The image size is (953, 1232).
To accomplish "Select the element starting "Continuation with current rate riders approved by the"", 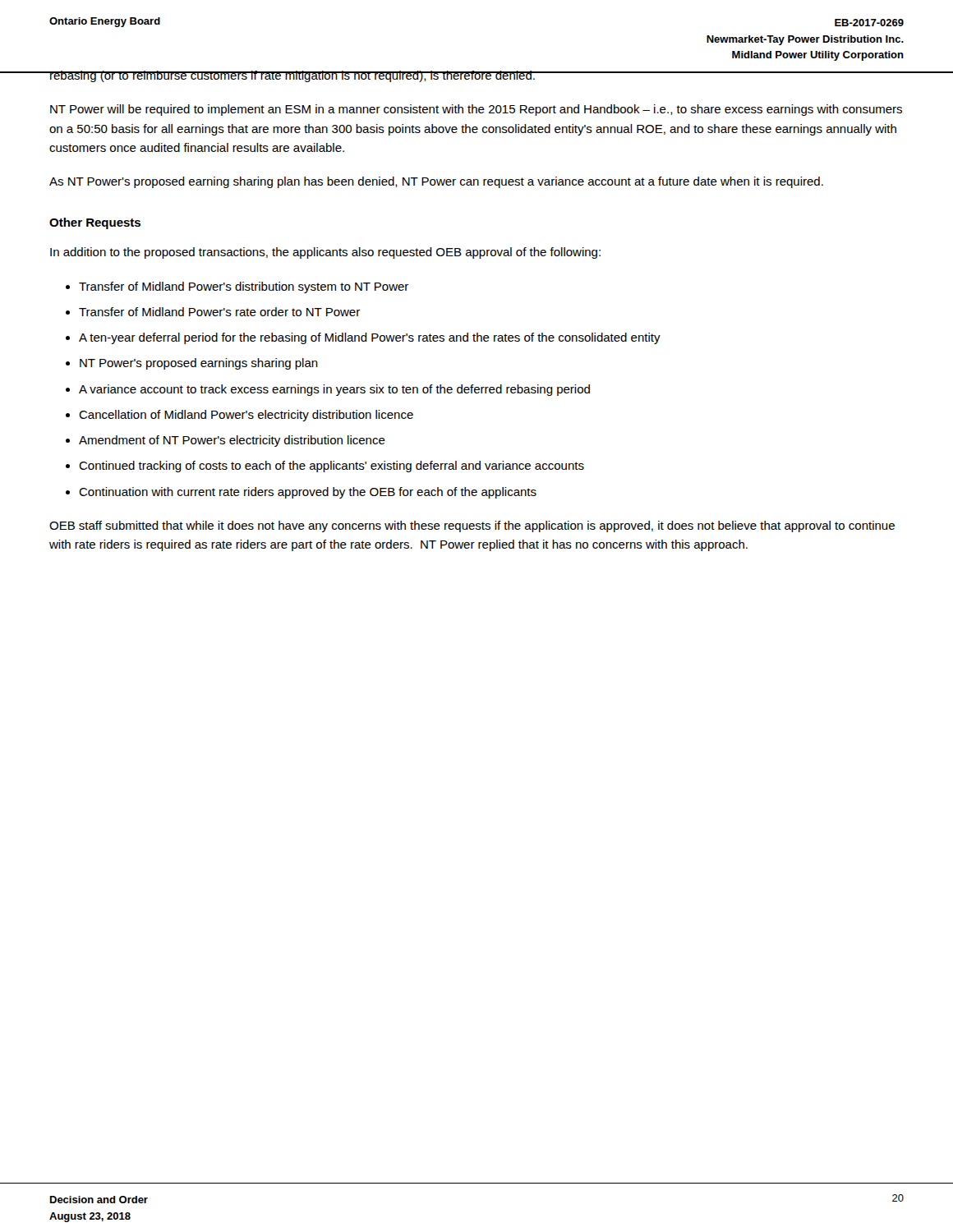I will tap(308, 491).
